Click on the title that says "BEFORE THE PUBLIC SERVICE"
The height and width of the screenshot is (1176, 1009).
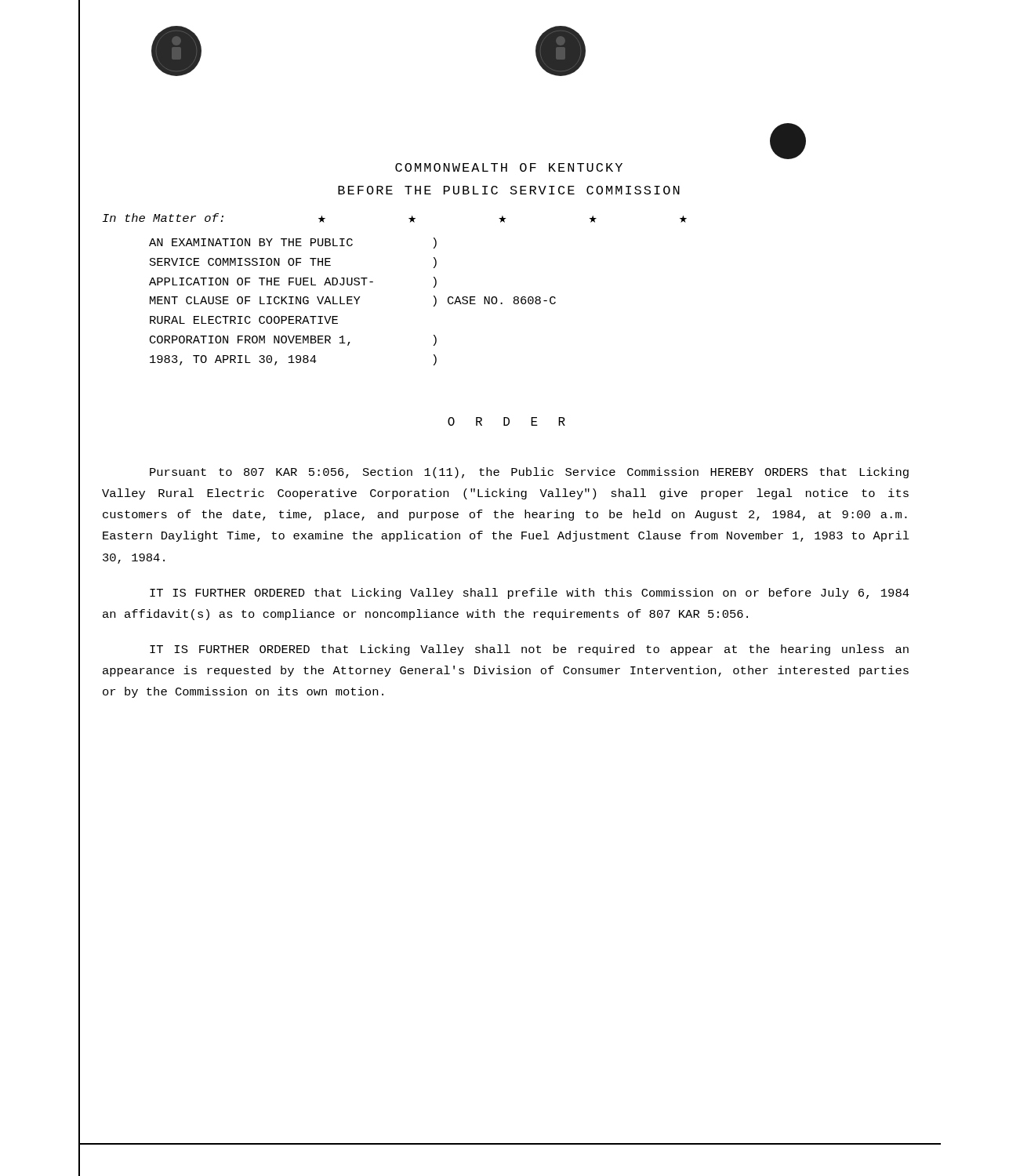[510, 191]
